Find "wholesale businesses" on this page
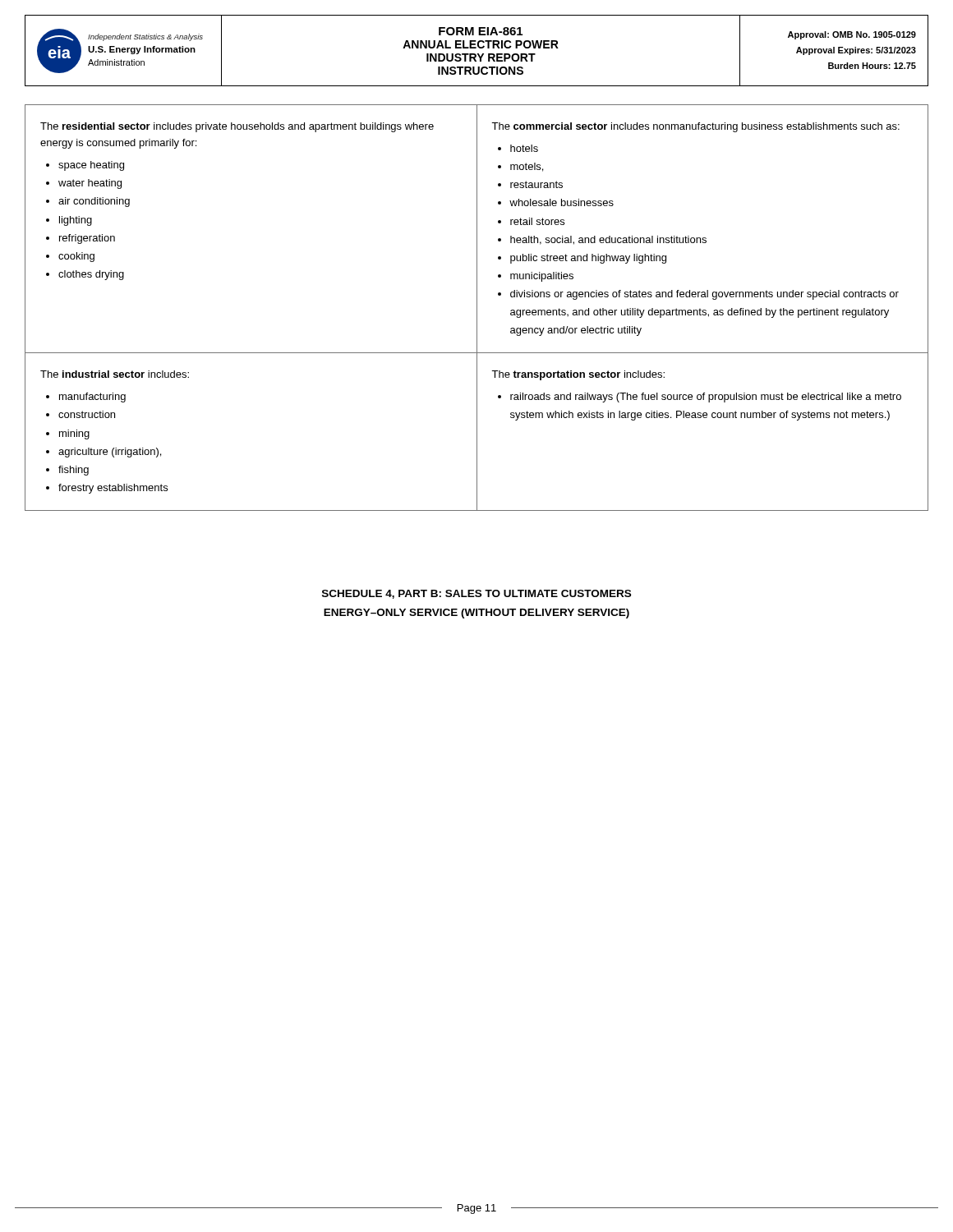 [562, 203]
